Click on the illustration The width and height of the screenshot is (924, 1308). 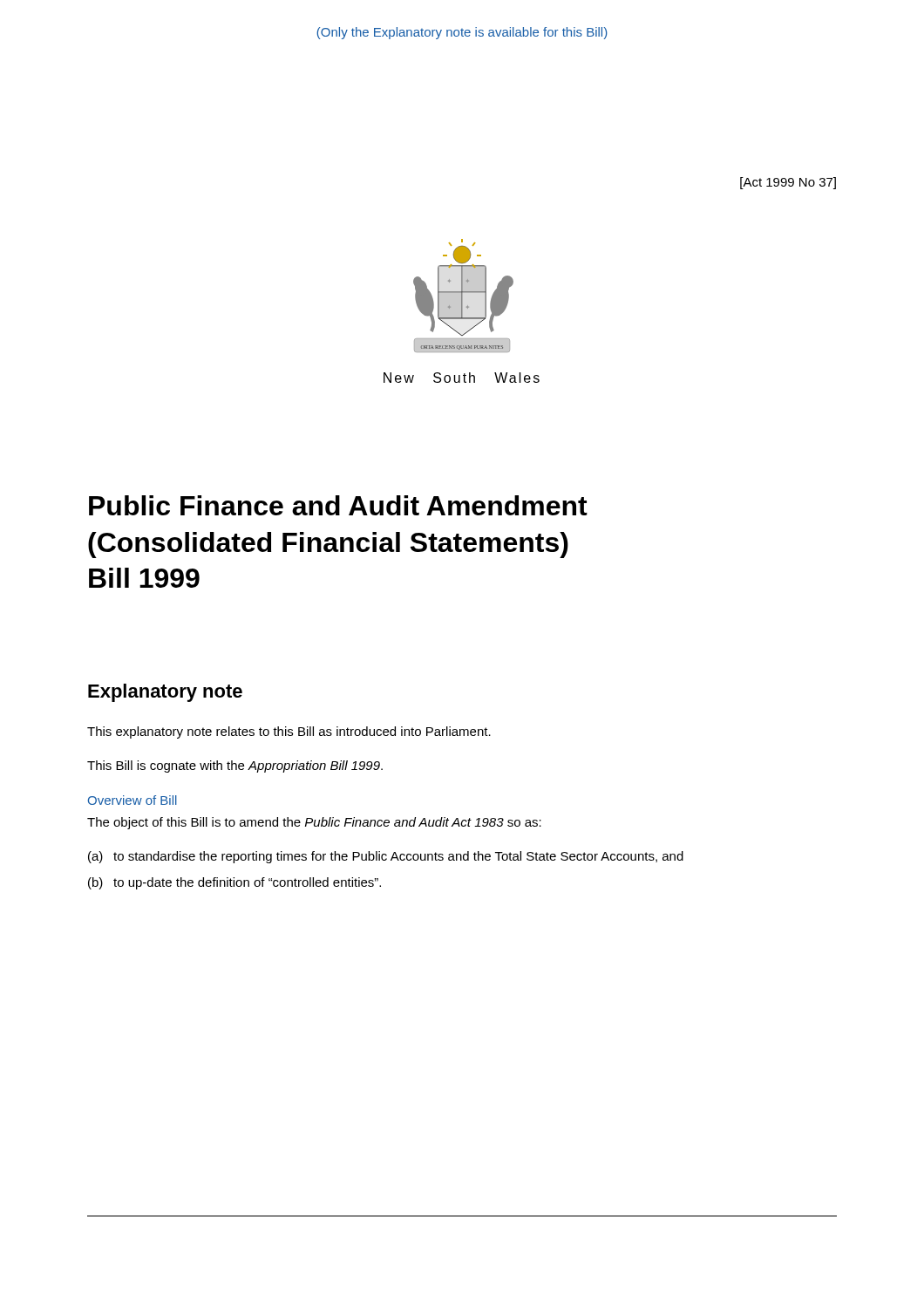[x=462, y=306]
